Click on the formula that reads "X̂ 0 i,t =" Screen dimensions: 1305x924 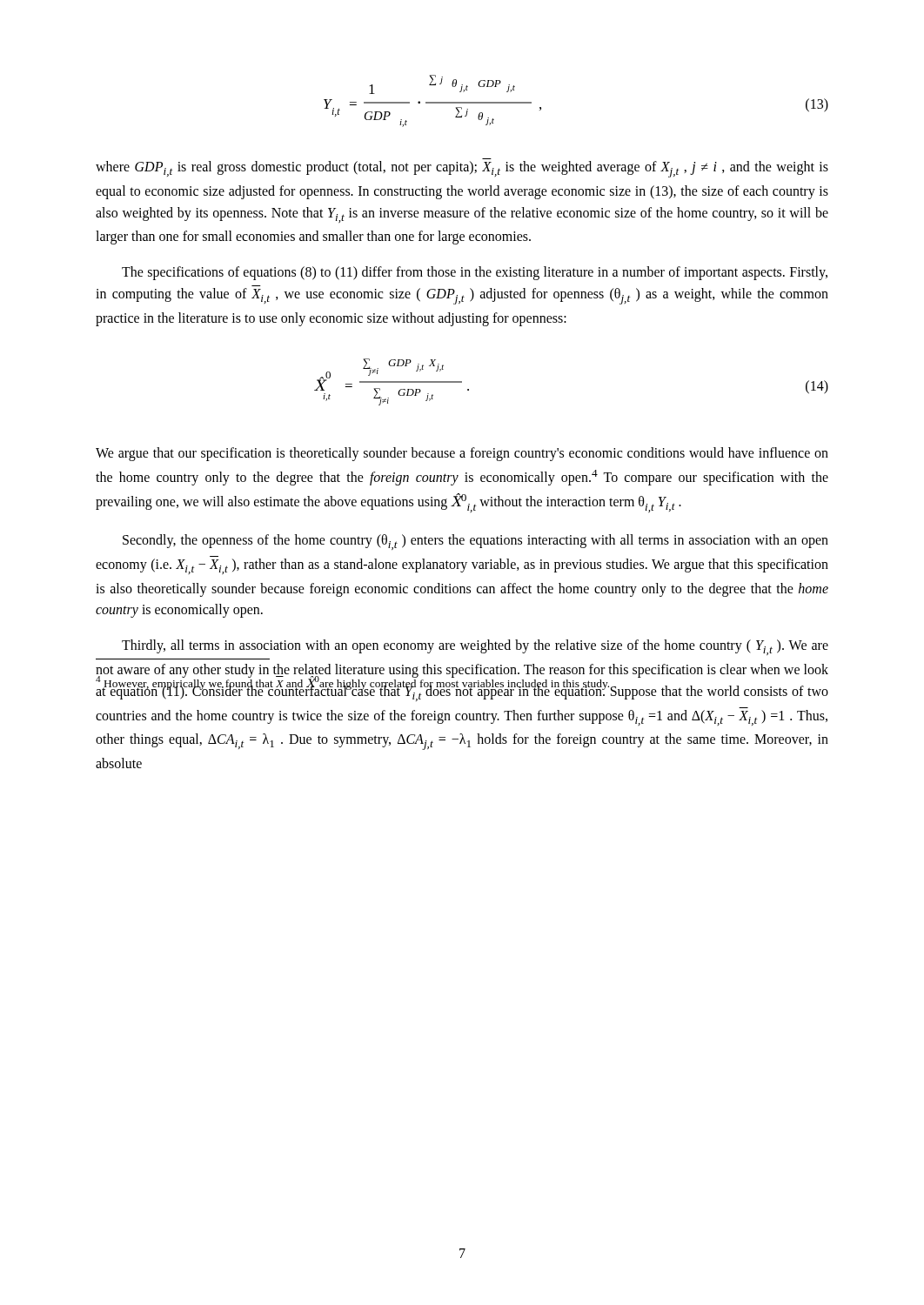[x=462, y=386]
